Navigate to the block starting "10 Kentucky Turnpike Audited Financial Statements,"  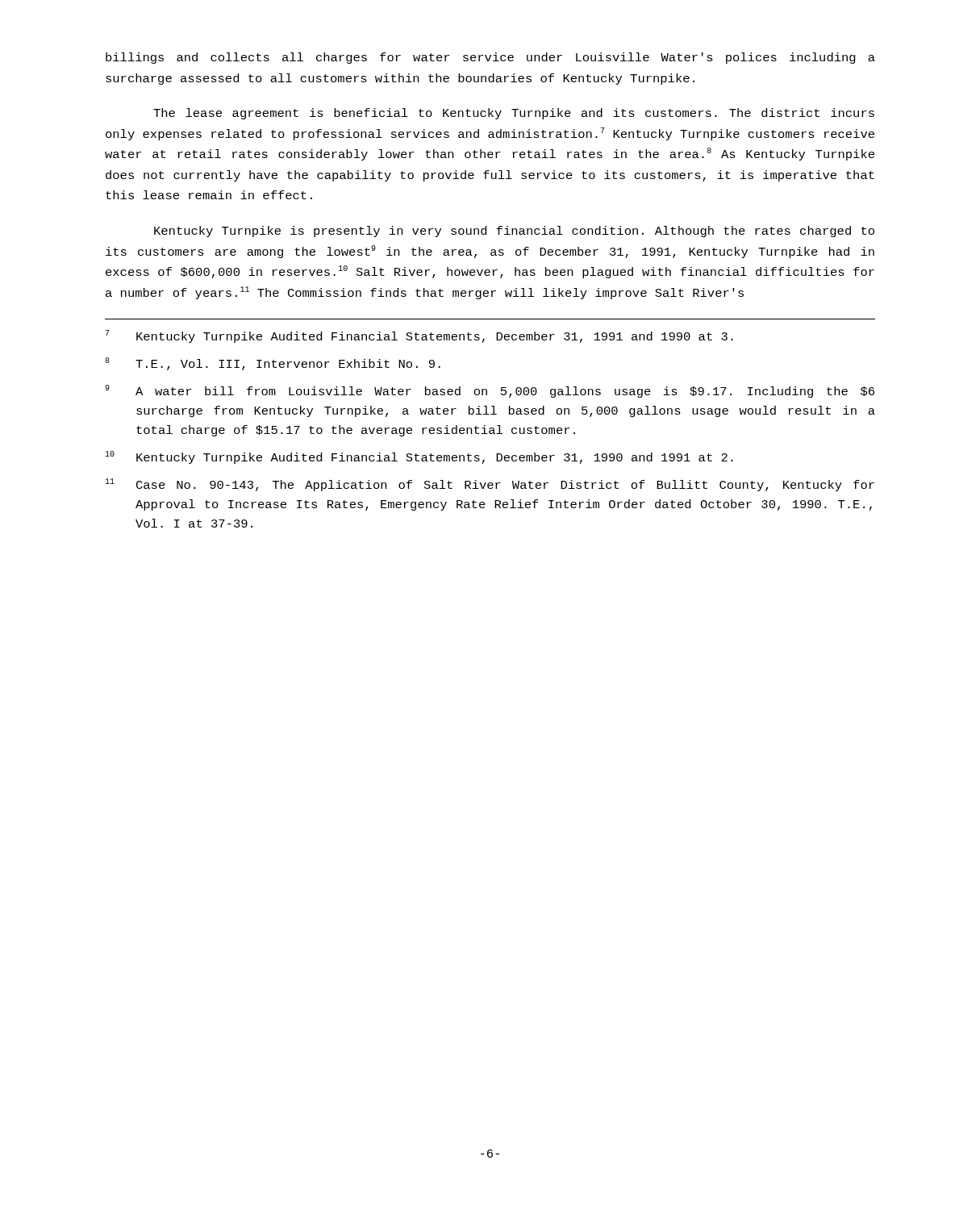tap(490, 458)
